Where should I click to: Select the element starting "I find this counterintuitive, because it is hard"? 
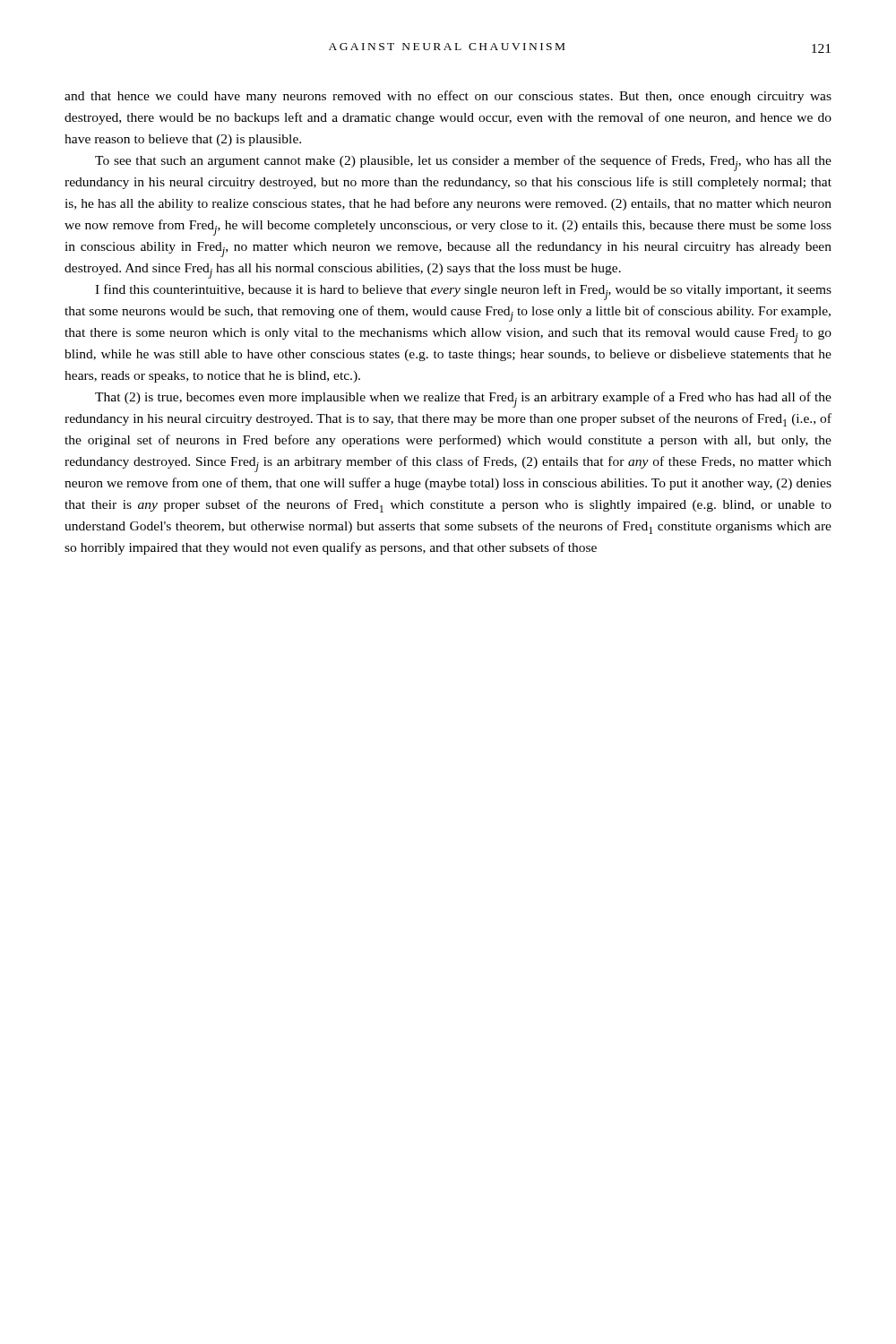[448, 333]
